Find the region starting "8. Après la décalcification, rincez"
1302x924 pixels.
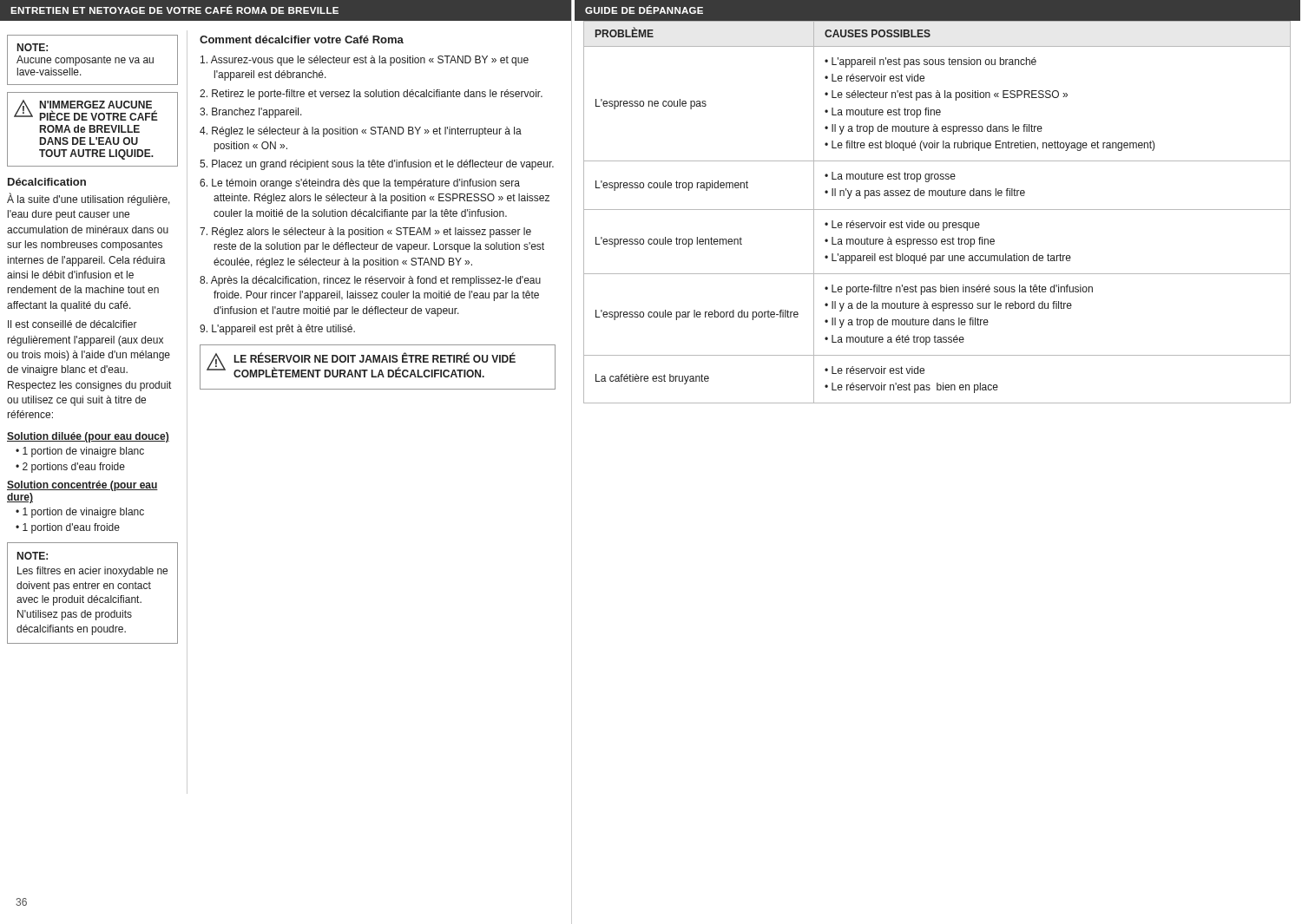(x=377, y=295)
